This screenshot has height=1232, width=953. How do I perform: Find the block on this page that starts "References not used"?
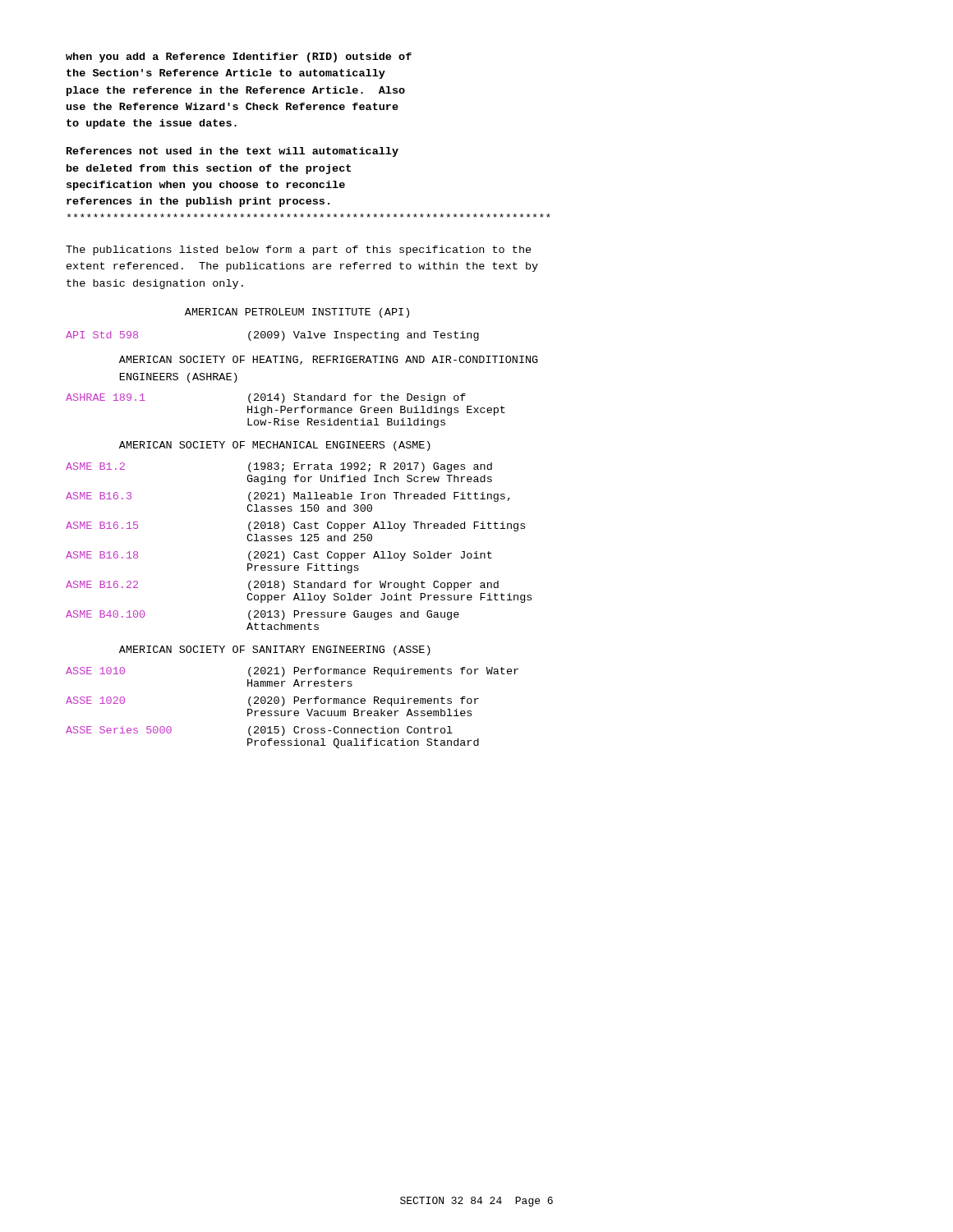pyautogui.click(x=309, y=185)
